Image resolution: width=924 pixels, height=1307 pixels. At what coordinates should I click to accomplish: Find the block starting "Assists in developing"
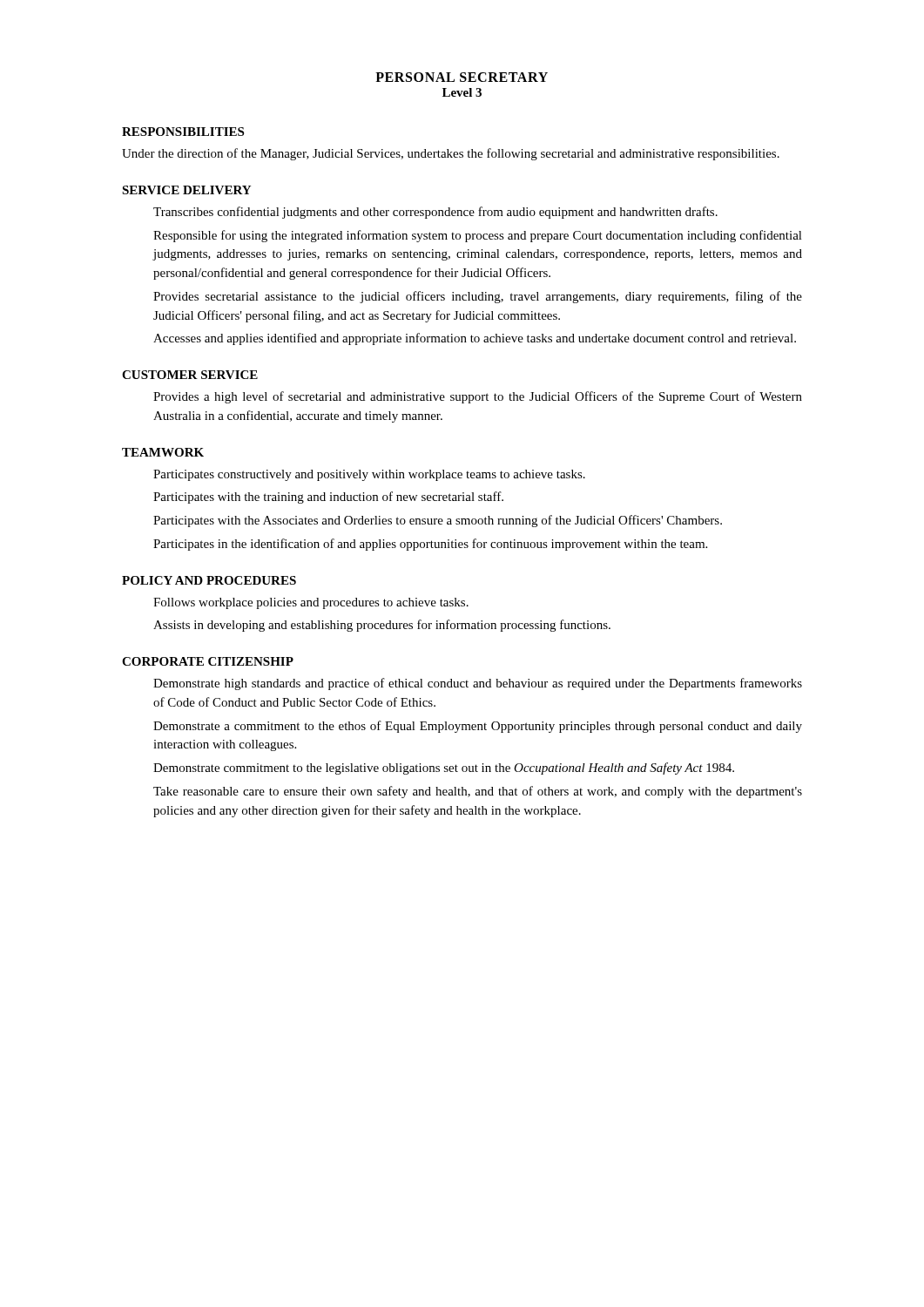[382, 625]
